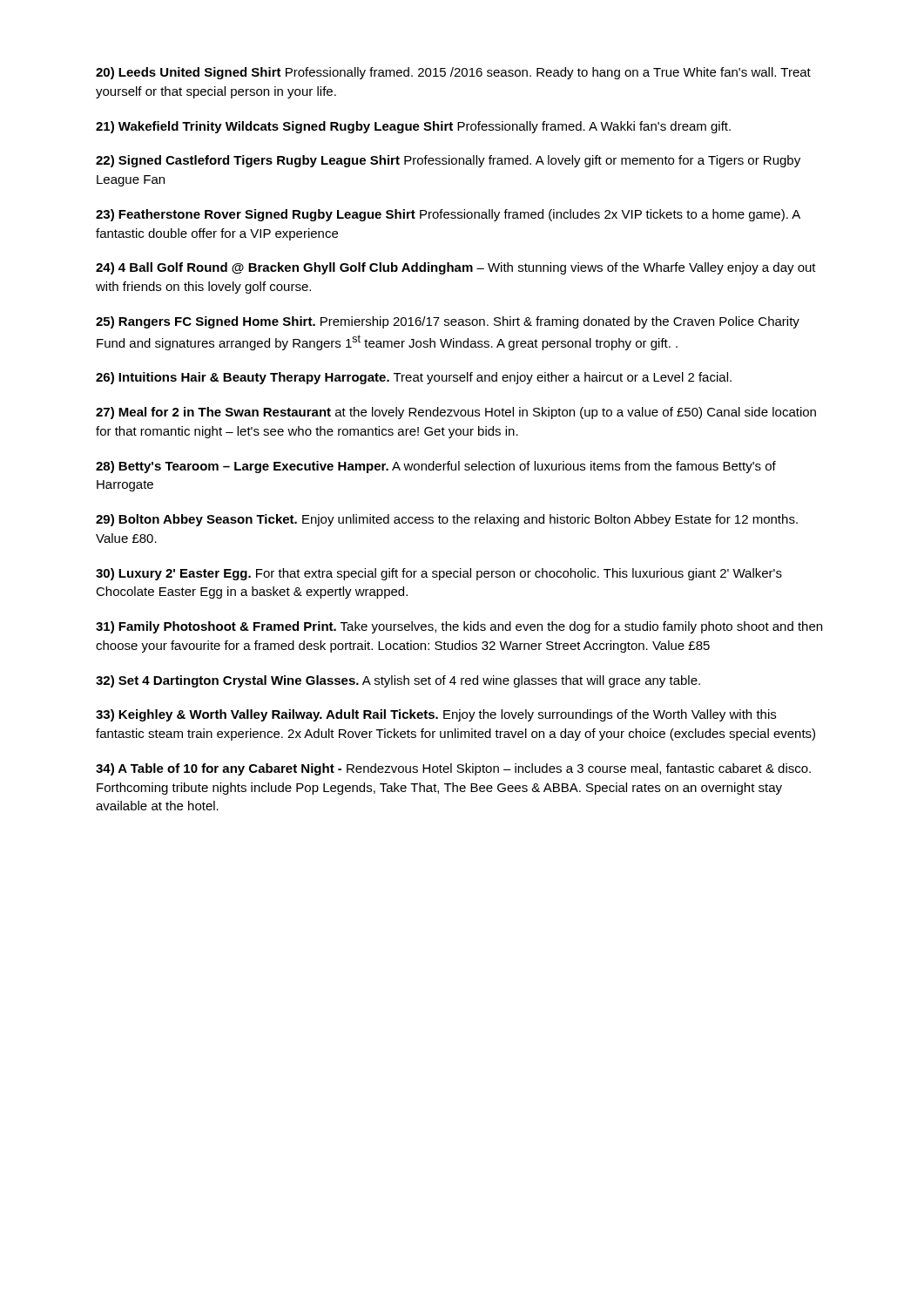Locate the text starting "22) Signed Castleford Tigers Rugby"

click(448, 170)
